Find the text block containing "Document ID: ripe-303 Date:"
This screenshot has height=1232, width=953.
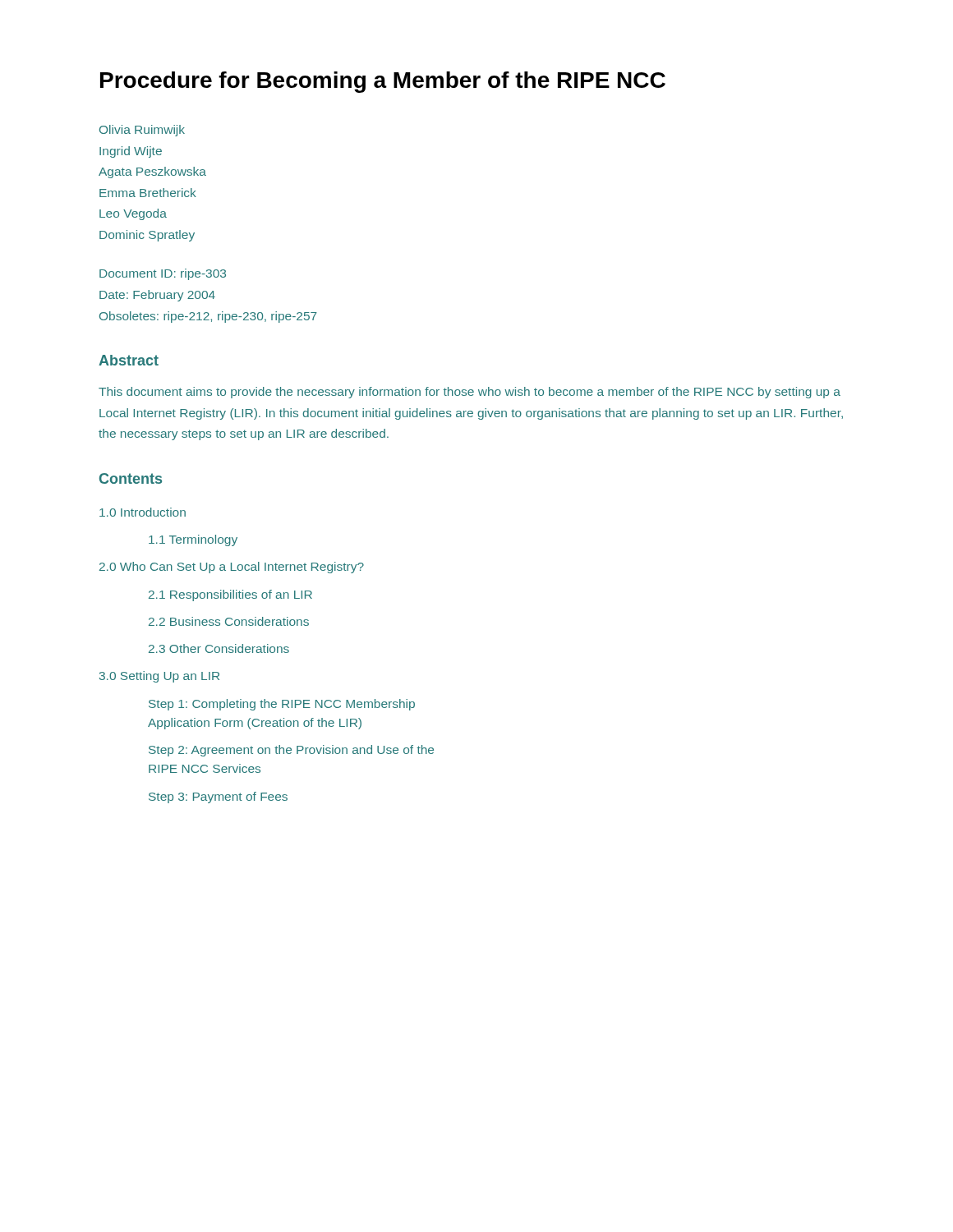208,294
